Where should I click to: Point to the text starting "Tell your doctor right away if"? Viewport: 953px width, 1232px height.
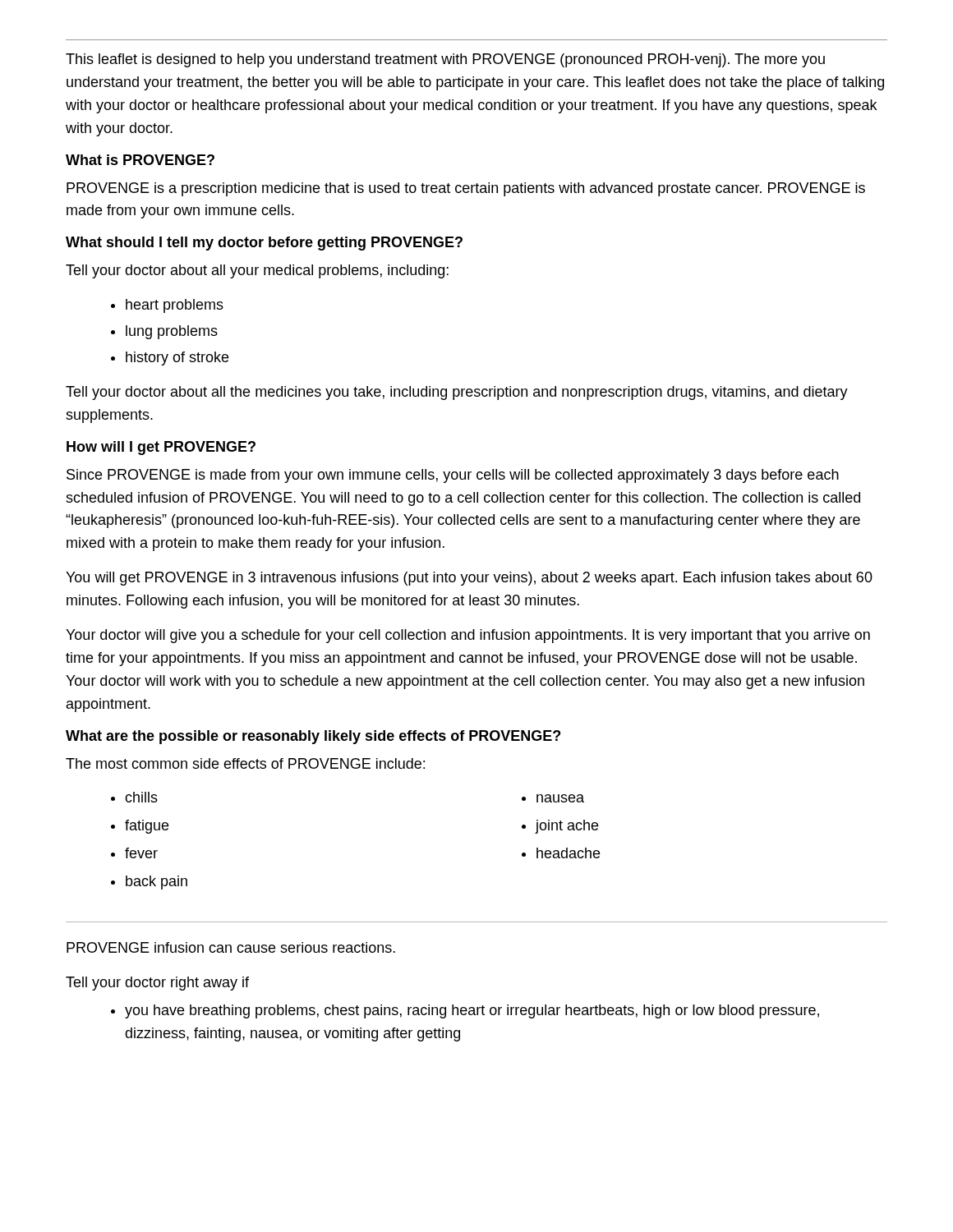click(157, 984)
